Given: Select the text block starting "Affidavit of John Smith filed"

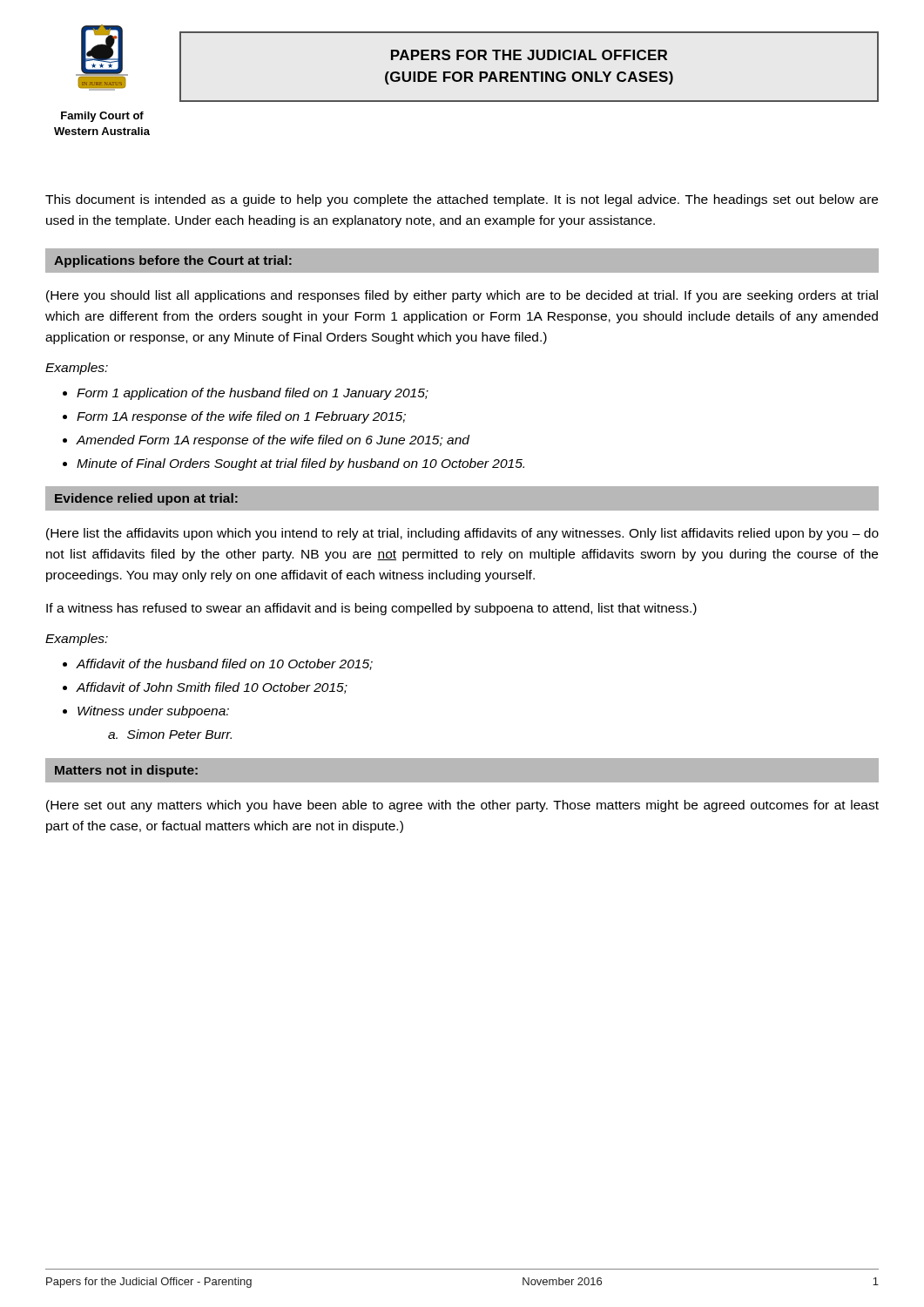Looking at the screenshot, I should [212, 687].
